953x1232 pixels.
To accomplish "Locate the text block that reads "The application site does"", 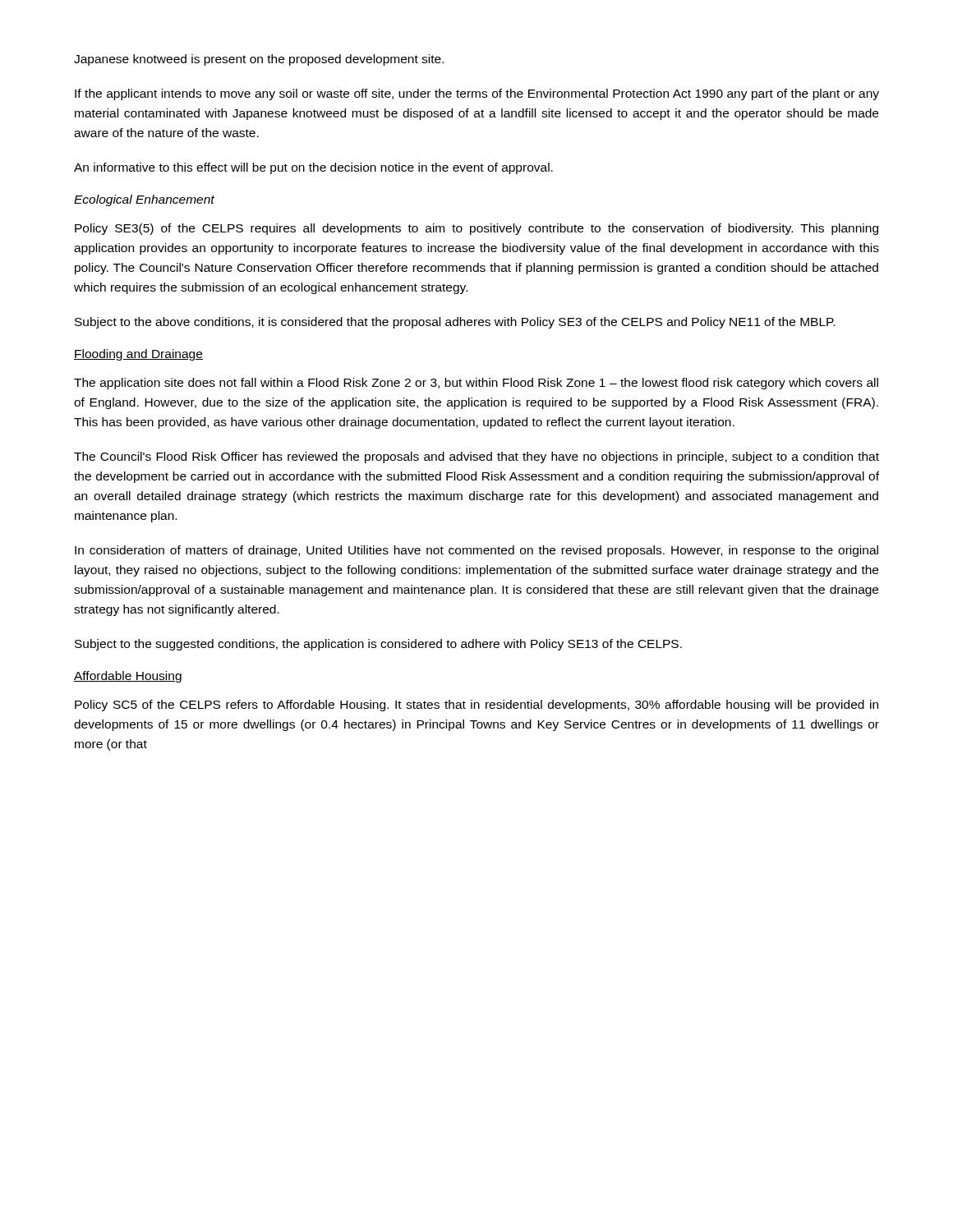I will 476,402.
